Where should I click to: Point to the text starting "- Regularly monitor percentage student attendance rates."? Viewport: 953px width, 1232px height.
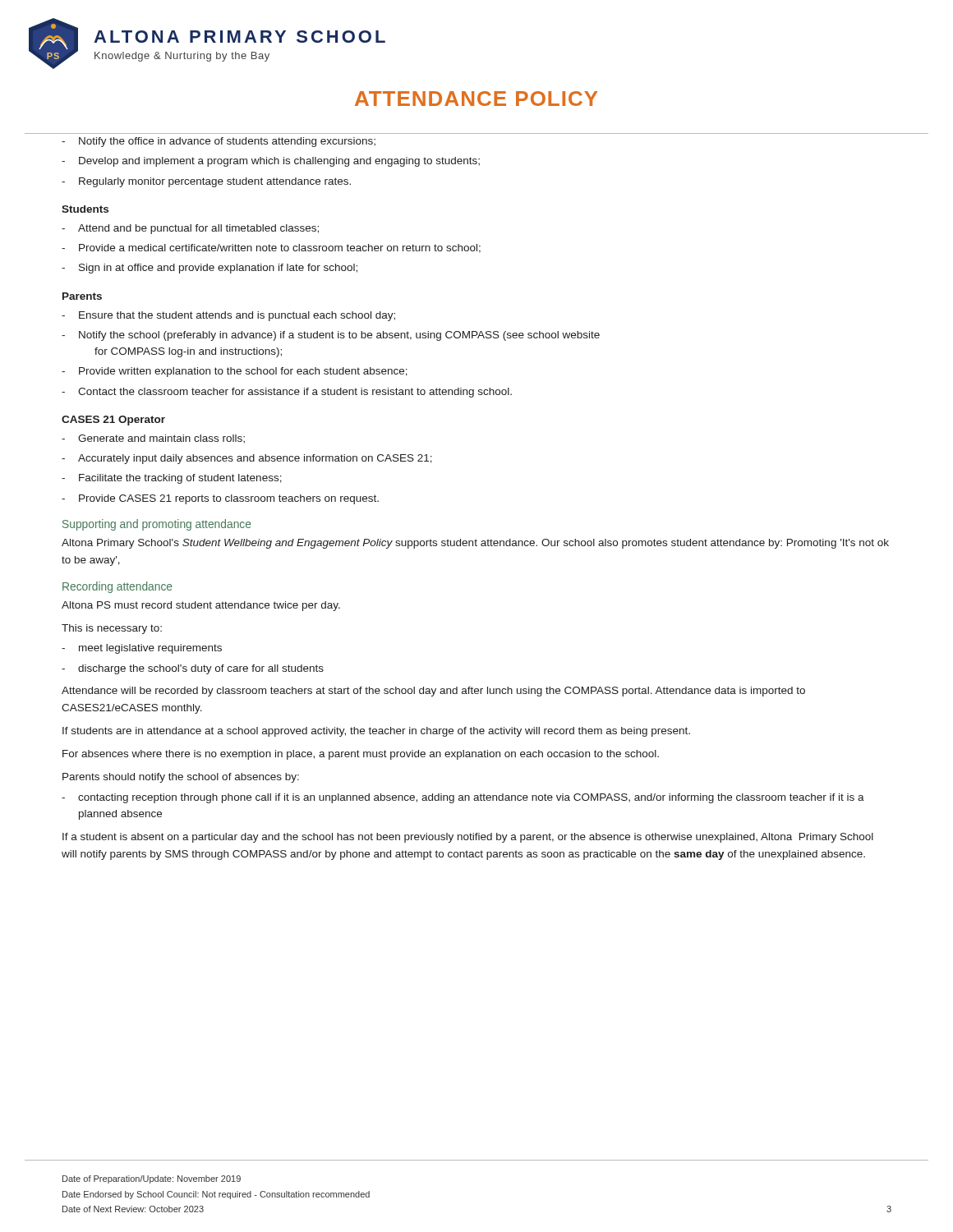[x=207, y=181]
